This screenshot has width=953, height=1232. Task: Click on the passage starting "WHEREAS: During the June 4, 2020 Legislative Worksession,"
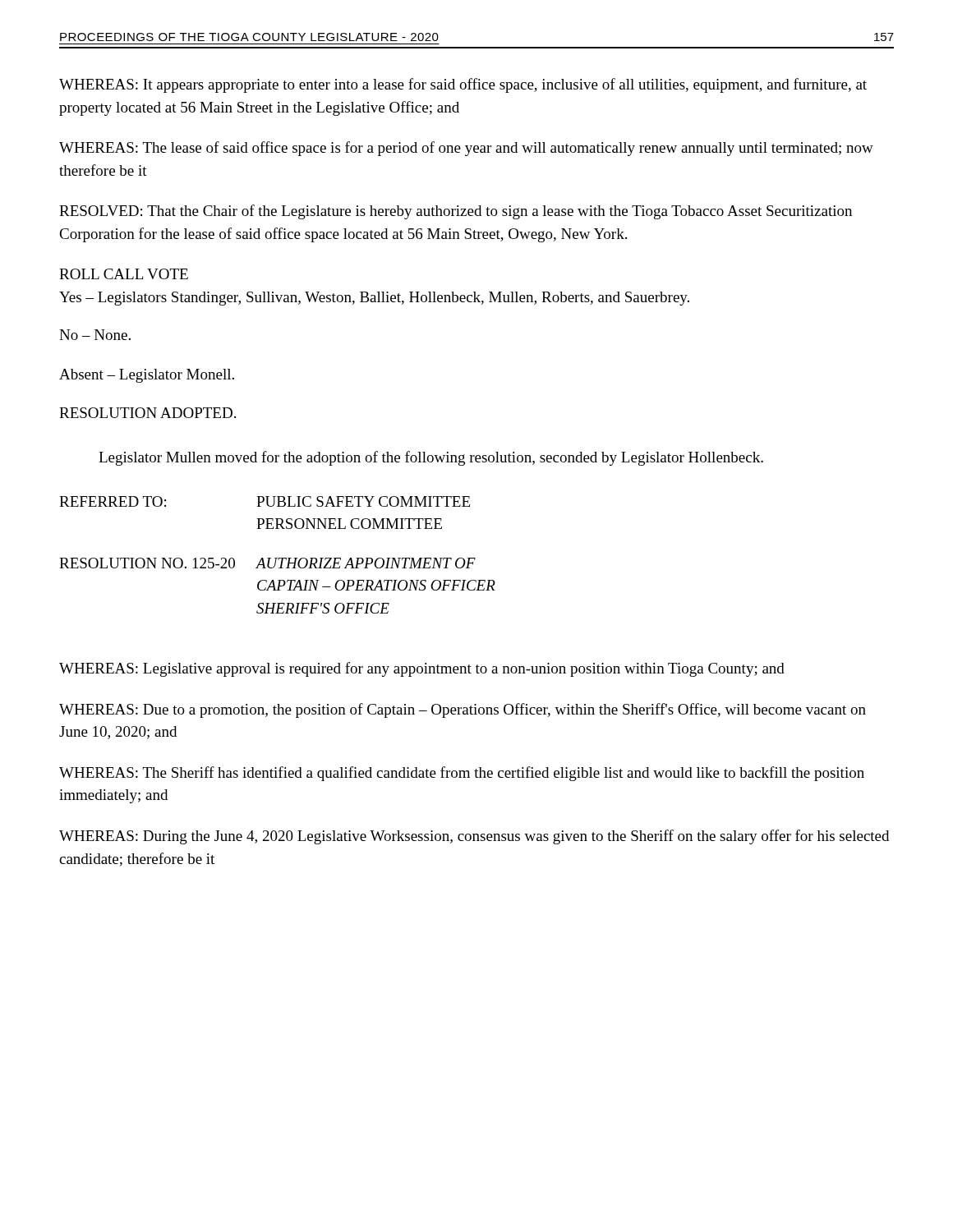pos(476,847)
